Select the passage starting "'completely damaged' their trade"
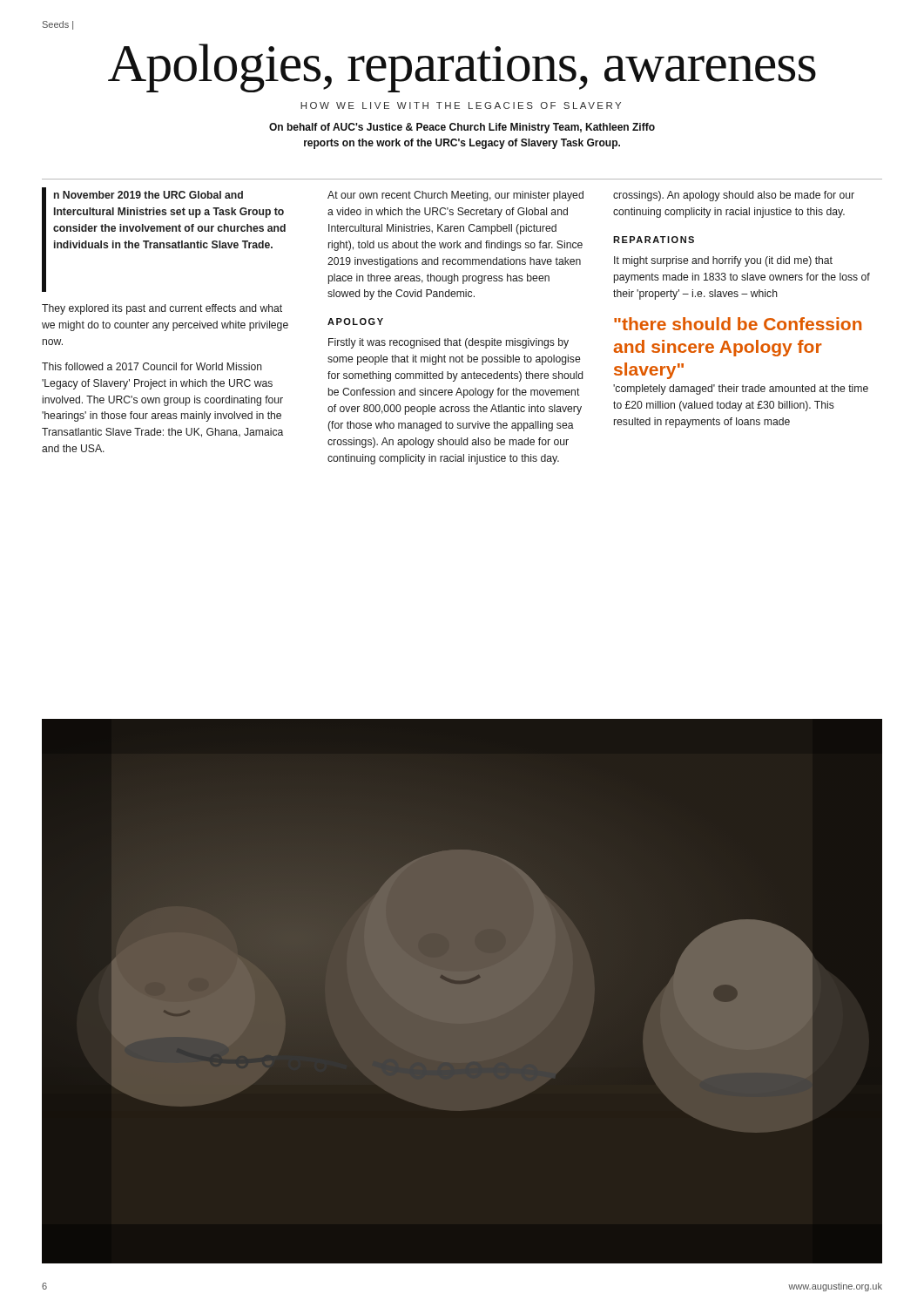Image resolution: width=924 pixels, height=1307 pixels. [741, 405]
